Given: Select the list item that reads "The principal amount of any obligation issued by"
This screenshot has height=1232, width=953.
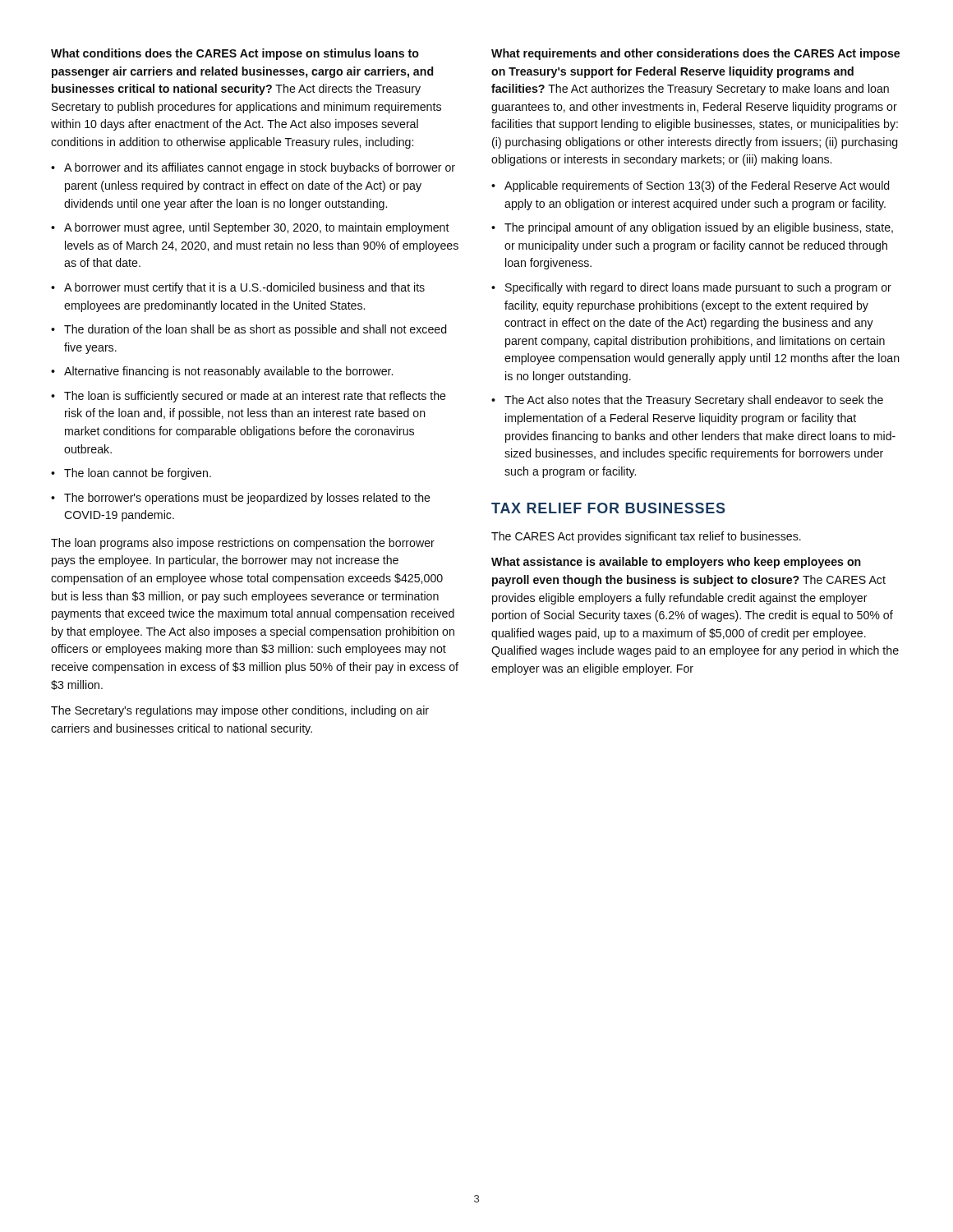Looking at the screenshot, I should pos(699,245).
